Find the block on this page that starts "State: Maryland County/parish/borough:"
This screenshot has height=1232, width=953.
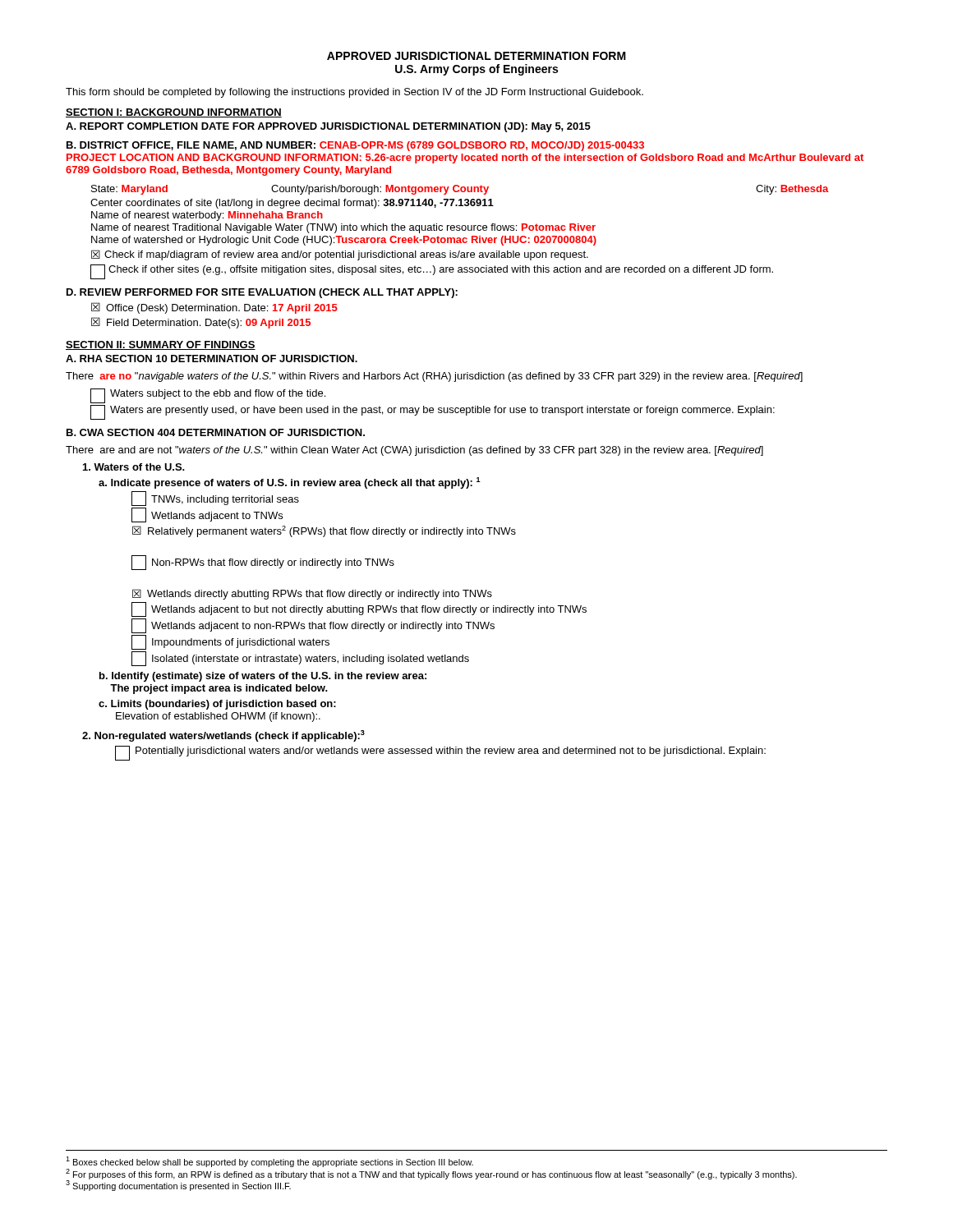point(489,230)
